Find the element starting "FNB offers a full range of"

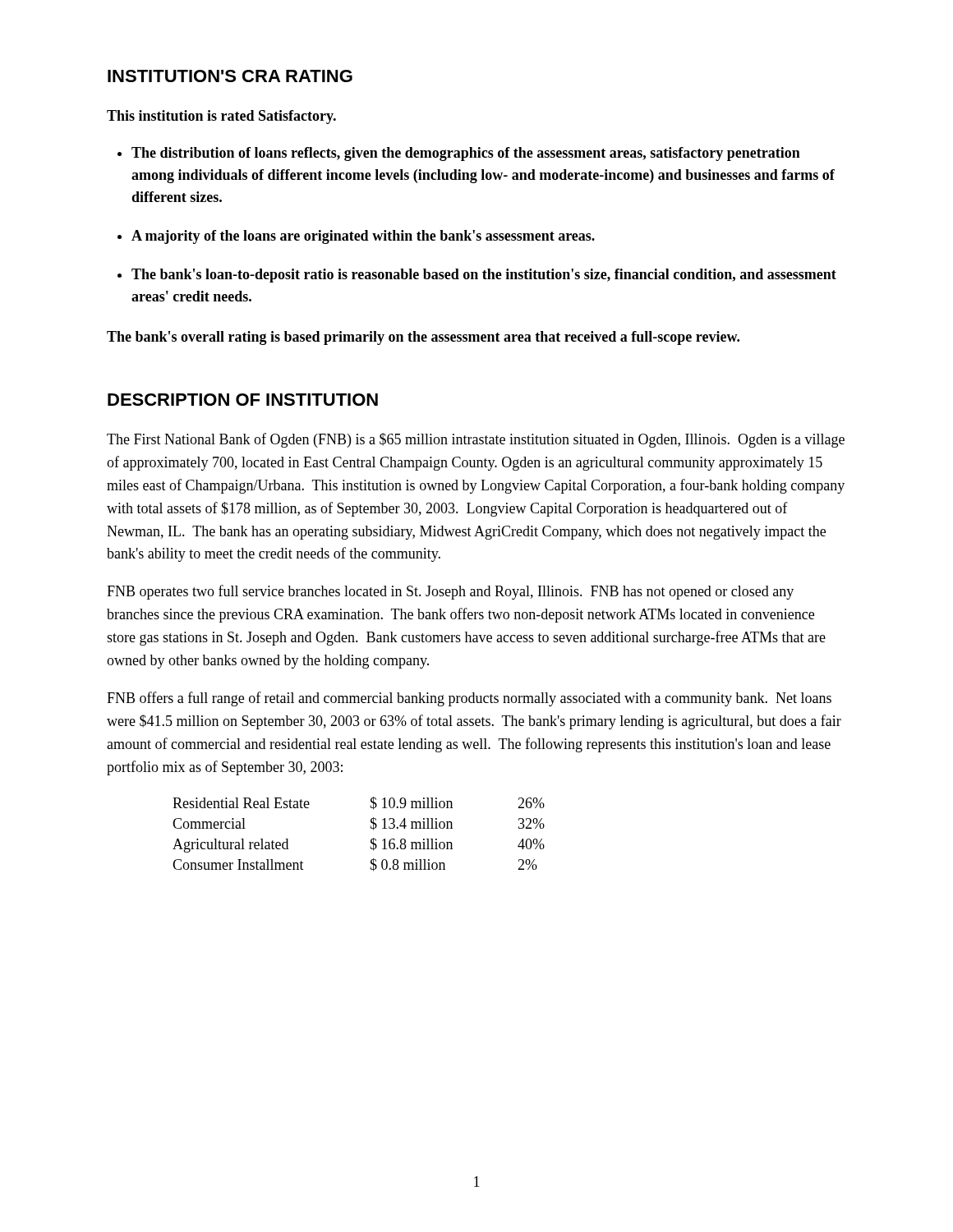476,733
